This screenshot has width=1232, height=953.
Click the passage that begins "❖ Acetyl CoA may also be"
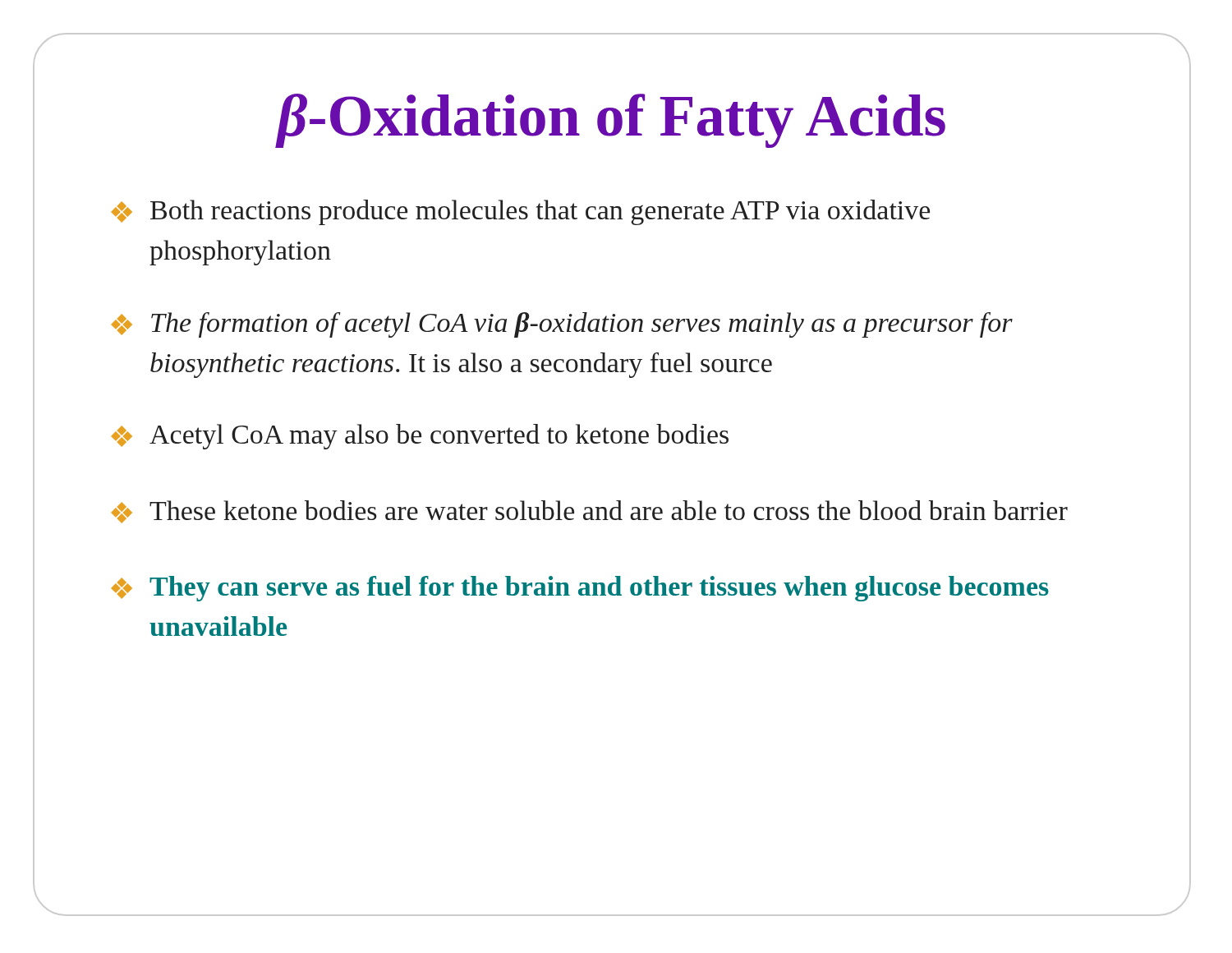[419, 437]
